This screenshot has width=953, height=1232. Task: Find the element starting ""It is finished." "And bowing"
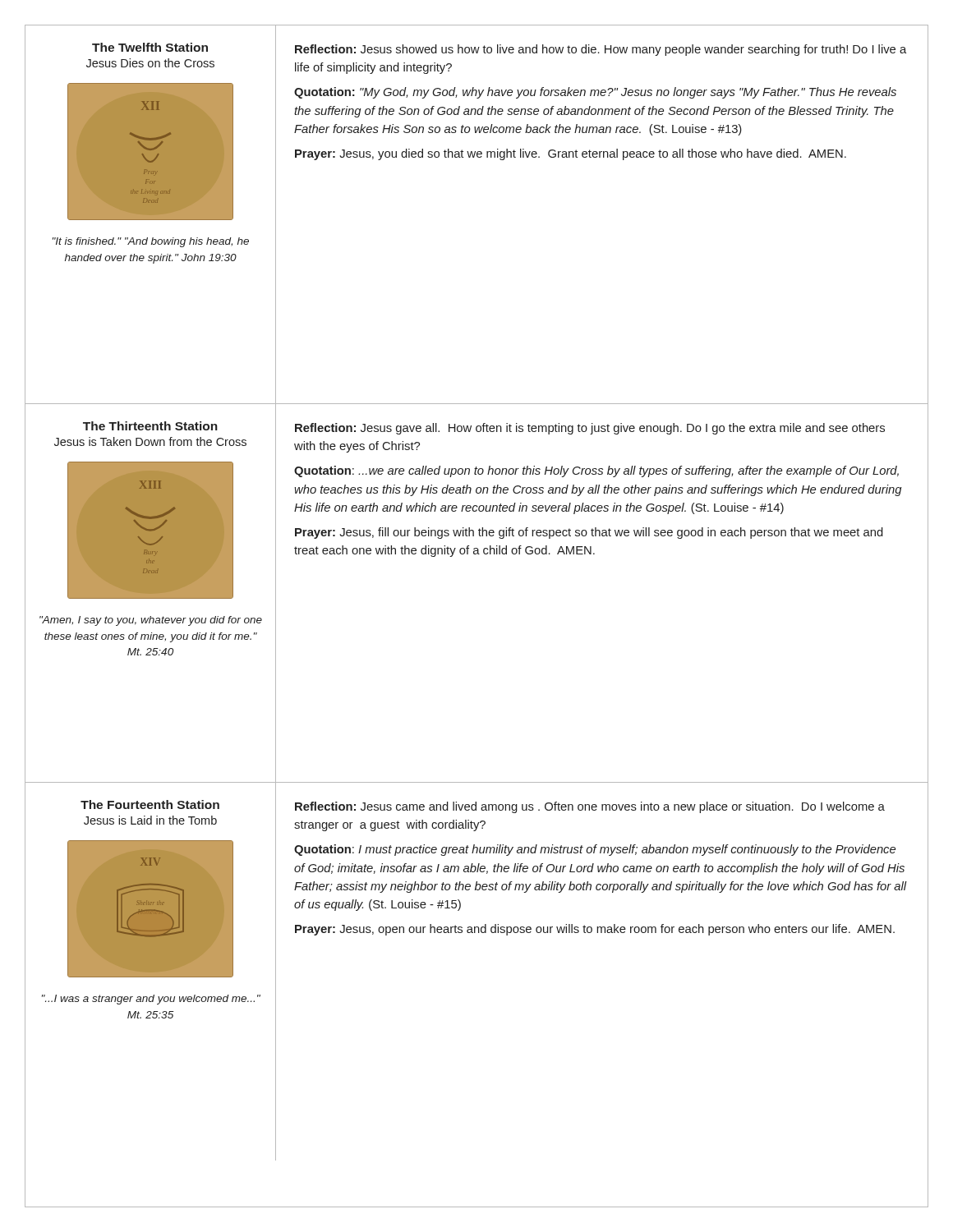pyautogui.click(x=150, y=249)
